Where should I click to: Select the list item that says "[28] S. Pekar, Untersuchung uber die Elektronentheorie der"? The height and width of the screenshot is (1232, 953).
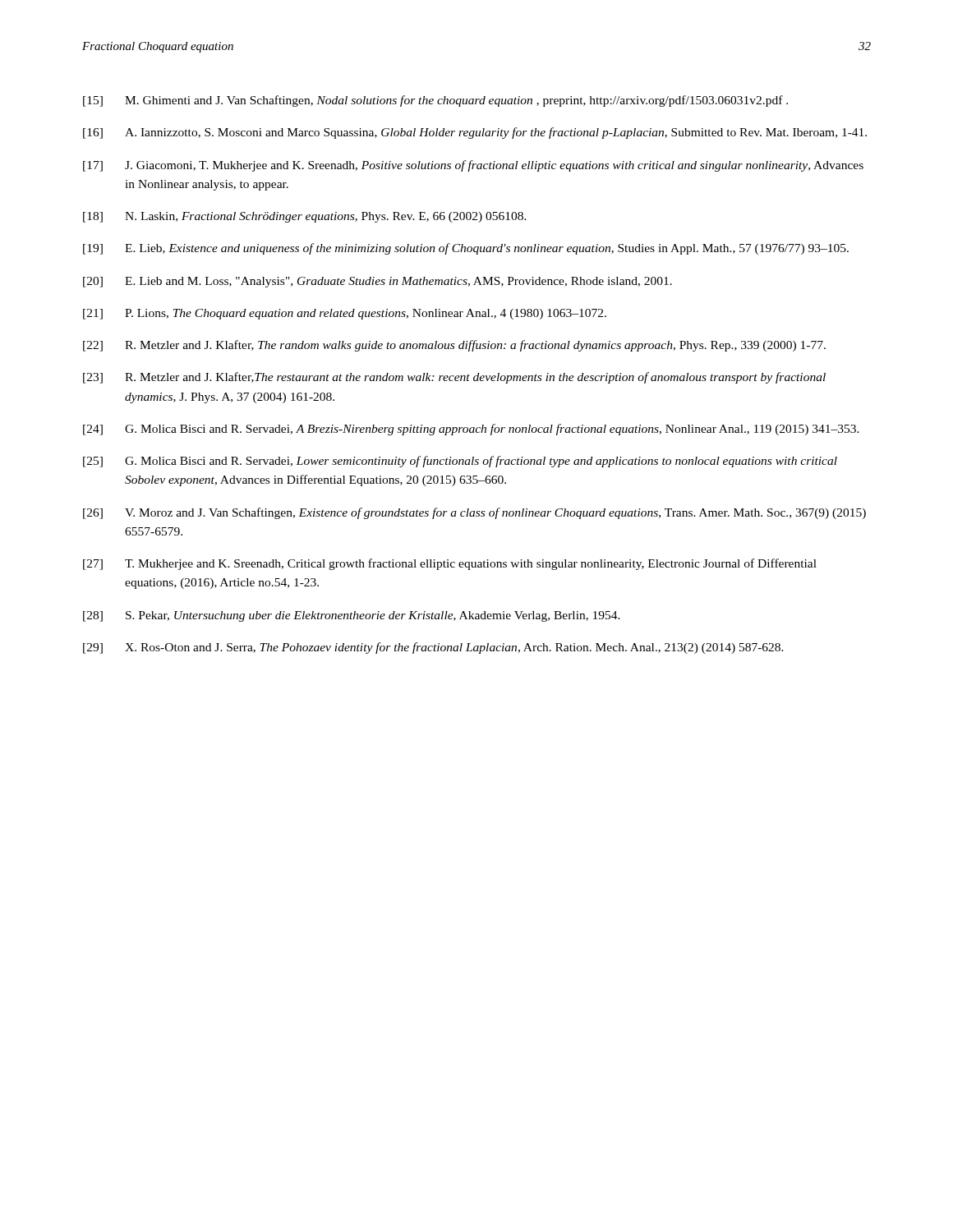point(476,614)
